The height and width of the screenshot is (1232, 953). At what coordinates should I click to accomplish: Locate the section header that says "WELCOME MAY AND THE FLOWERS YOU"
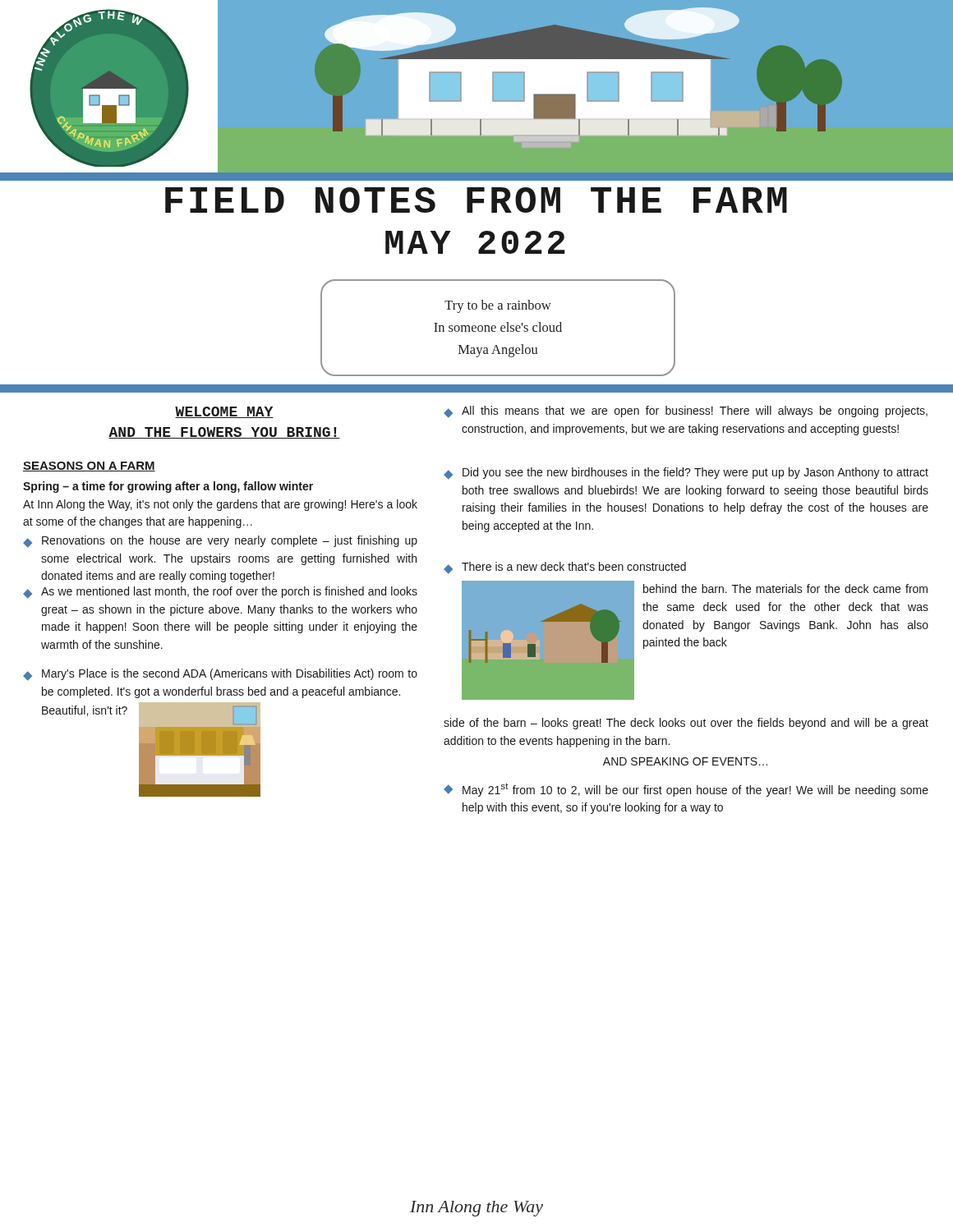(224, 423)
